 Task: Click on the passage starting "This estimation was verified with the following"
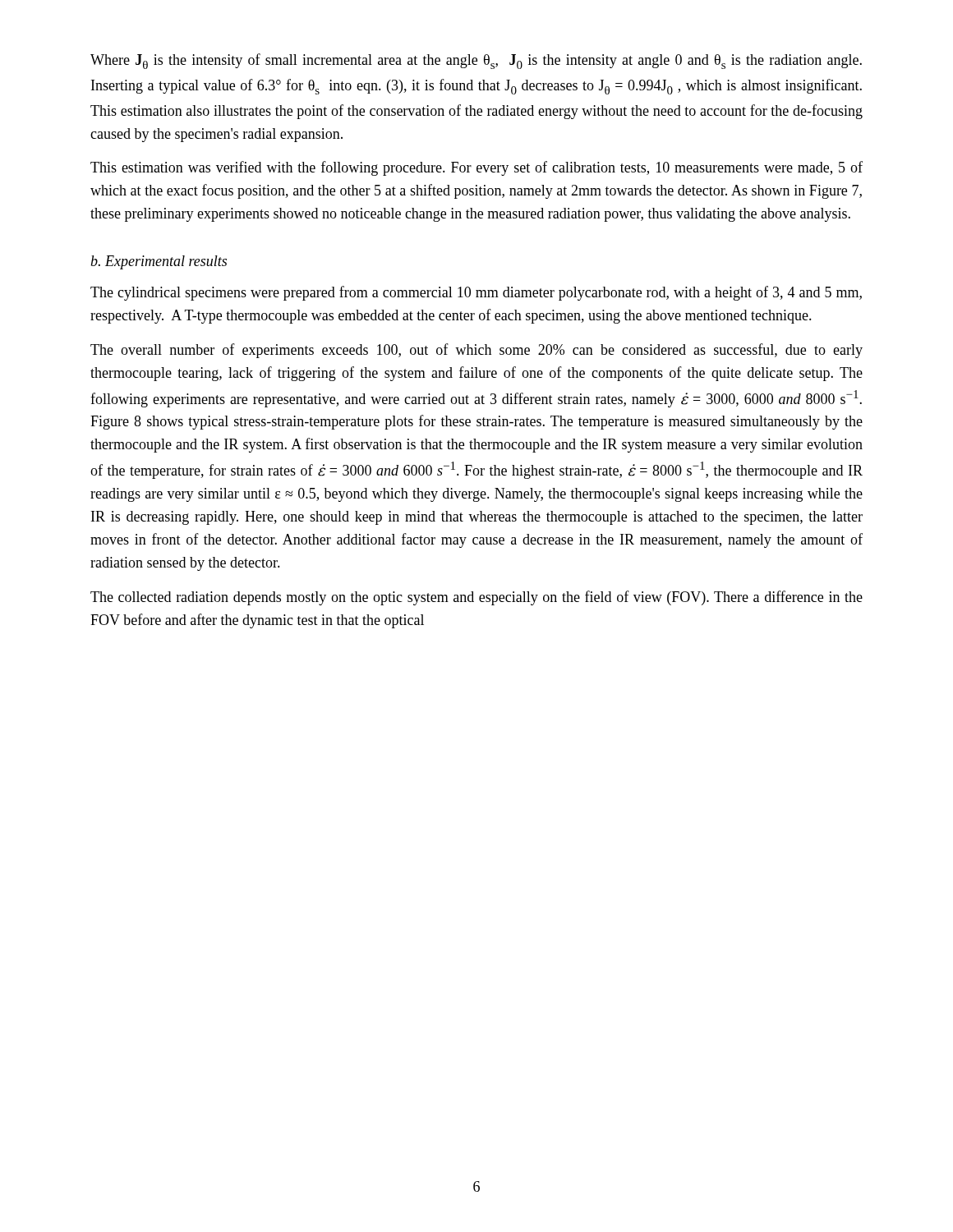coord(476,192)
